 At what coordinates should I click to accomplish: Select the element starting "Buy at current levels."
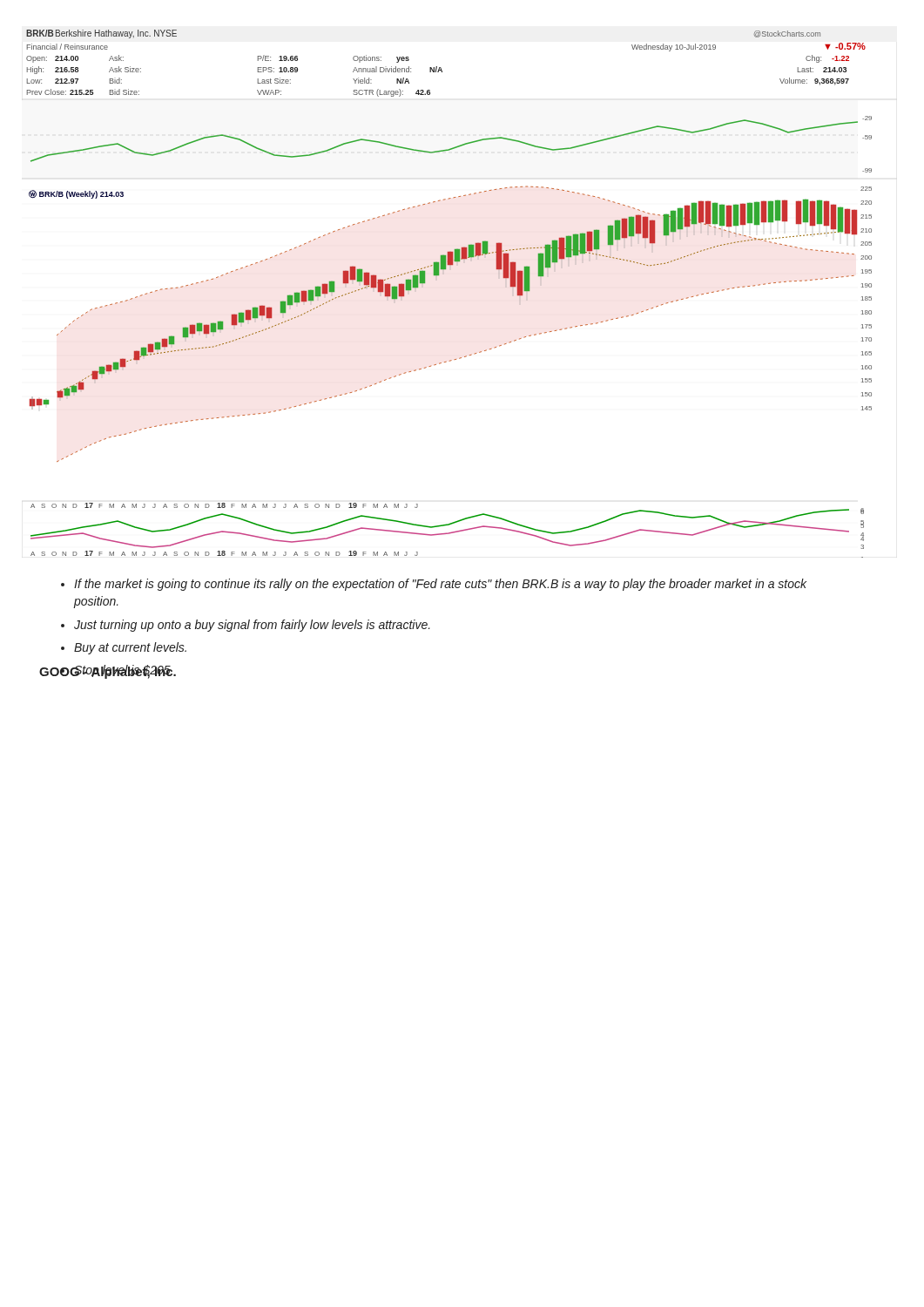coord(131,647)
